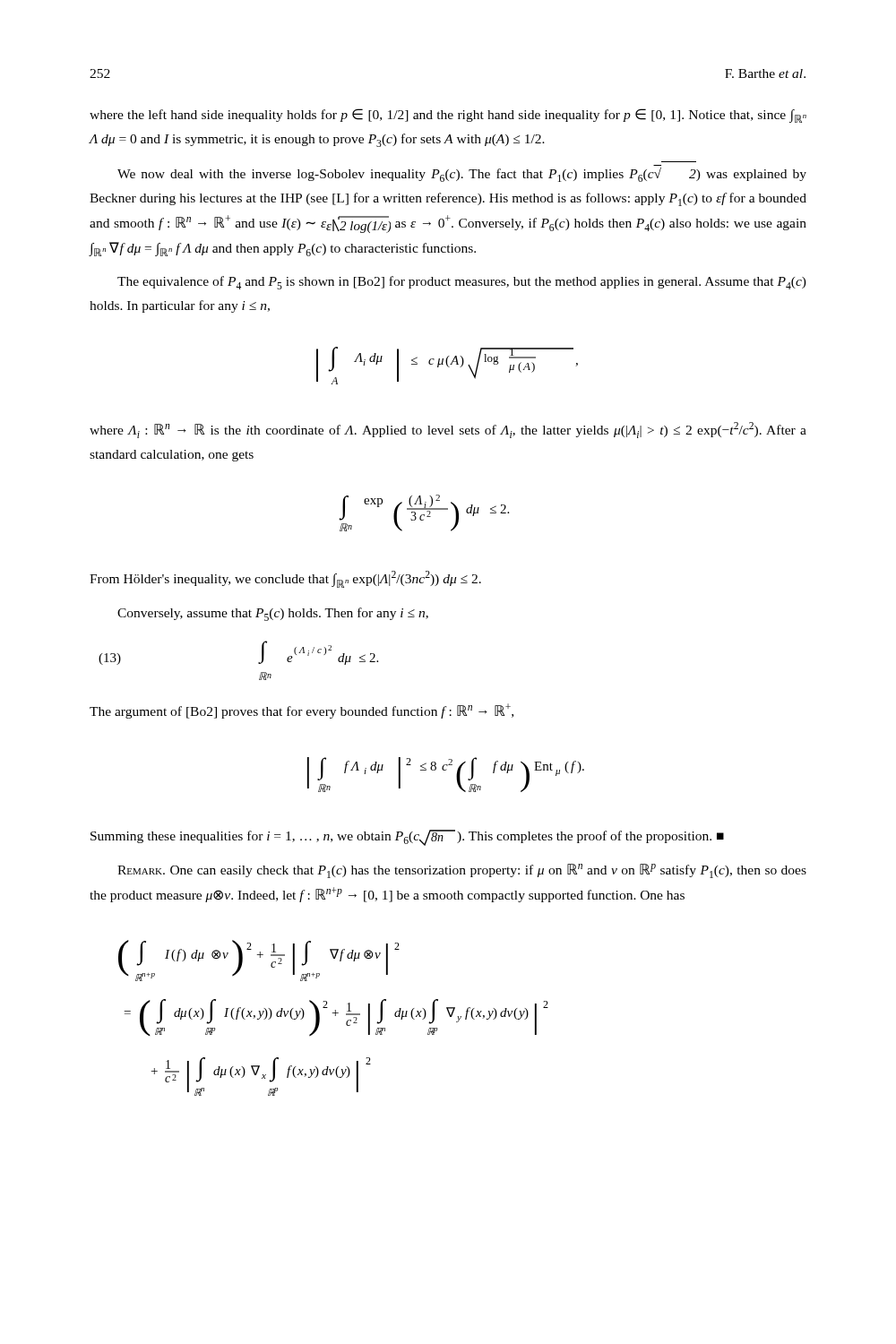Navigate to the text starting "Conversely, assume that P5(c) holds. Then for"

click(273, 614)
